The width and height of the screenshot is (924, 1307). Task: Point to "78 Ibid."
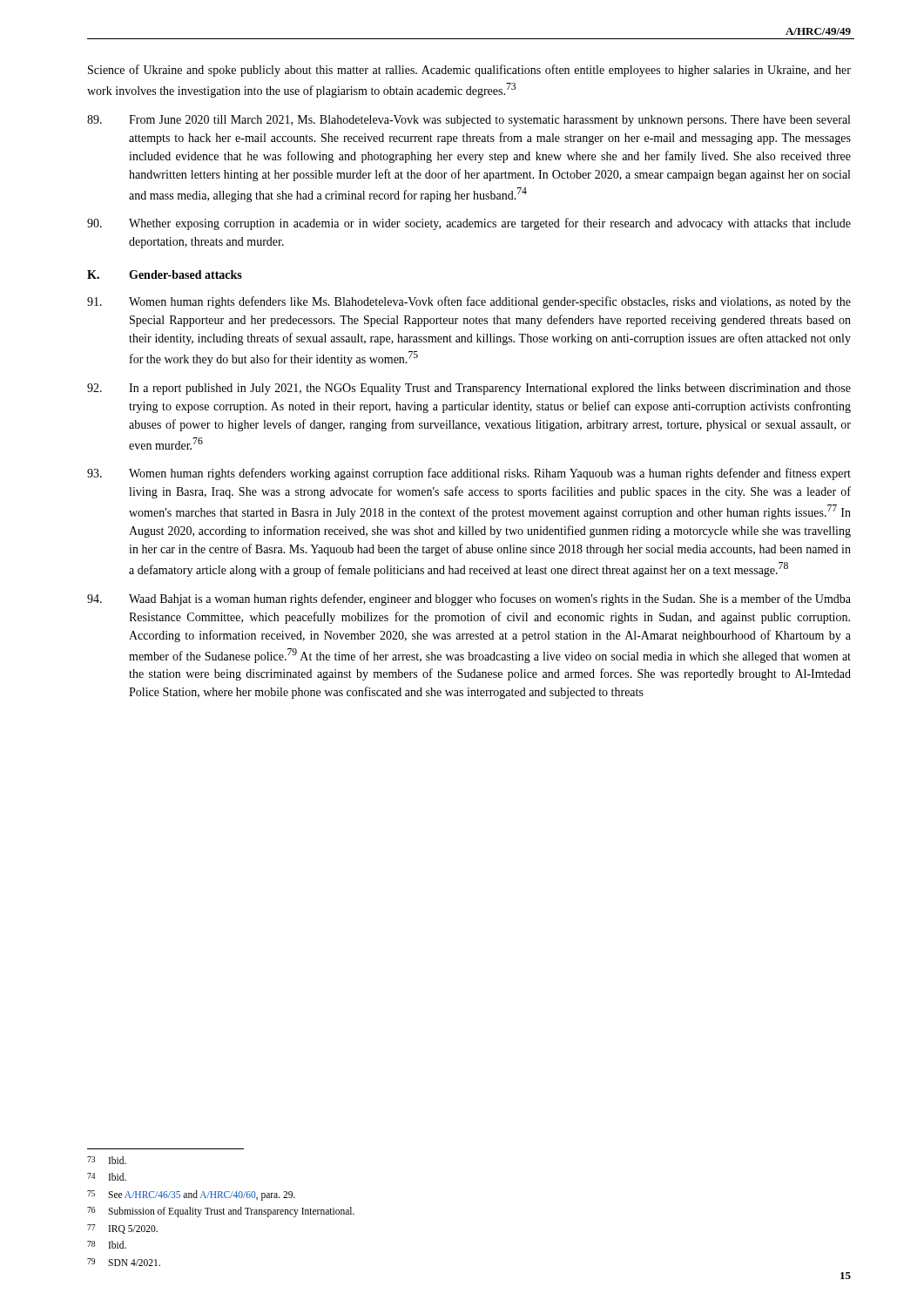tap(107, 1245)
